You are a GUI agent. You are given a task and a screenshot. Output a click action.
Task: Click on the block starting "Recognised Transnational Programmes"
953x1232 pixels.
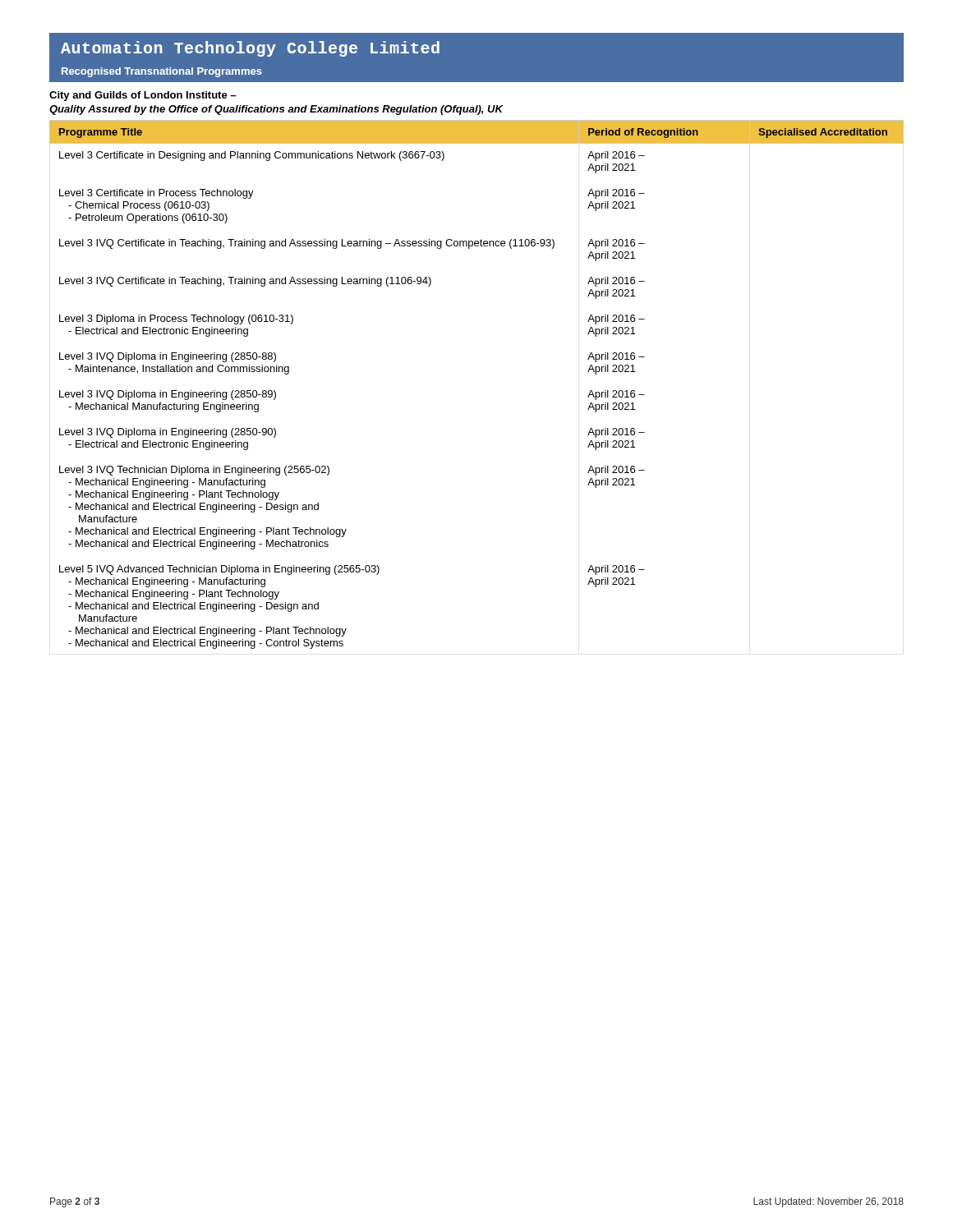(476, 73)
